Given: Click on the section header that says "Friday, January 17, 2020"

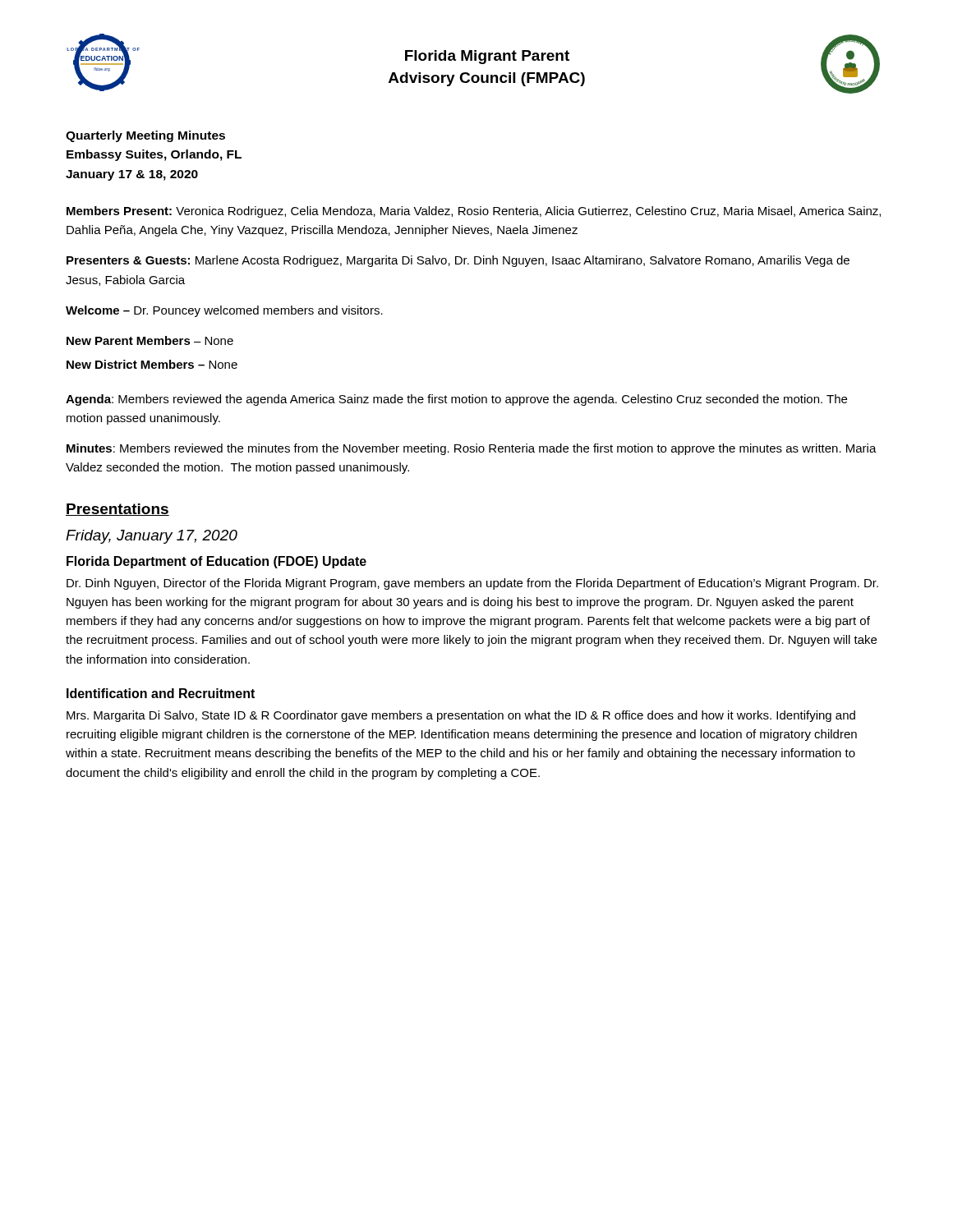Looking at the screenshot, I should (151, 535).
